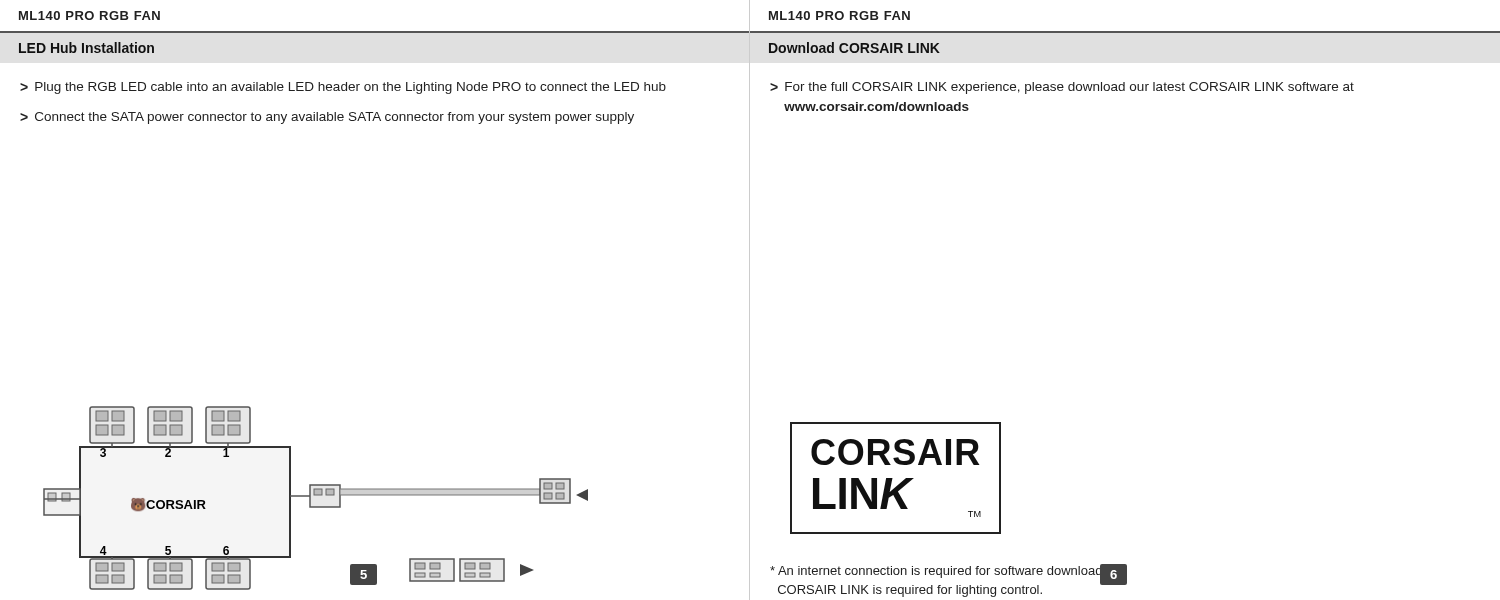The width and height of the screenshot is (1500, 600).
Task: Locate the list item with the text "> Plug the RGB LED"
Action: [x=343, y=87]
